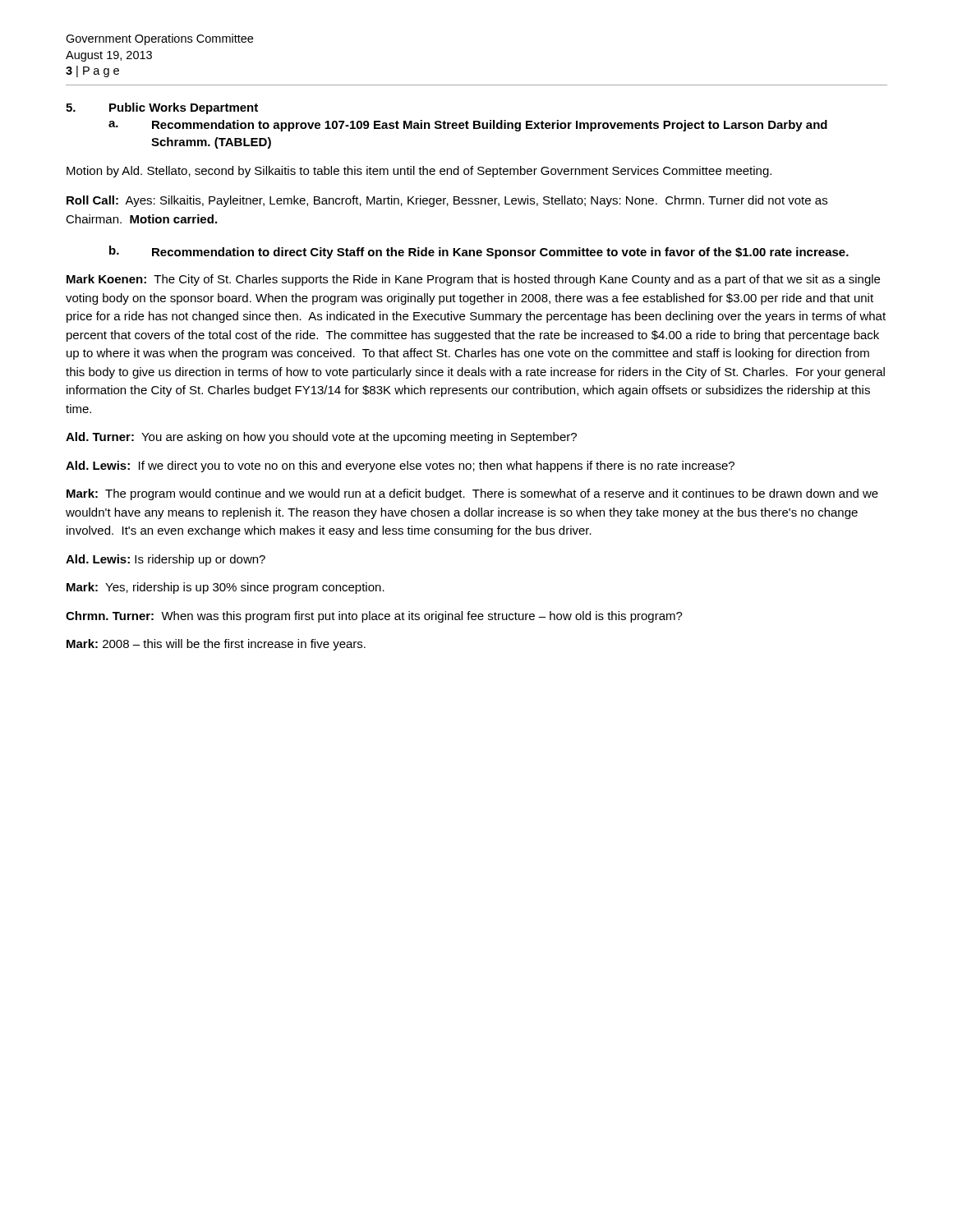Locate the passage starting "Roll Call: Ayes: Silkaitis, Payleitner, Lemke, Bancroft,"
Viewport: 953px width, 1232px height.
point(447,209)
